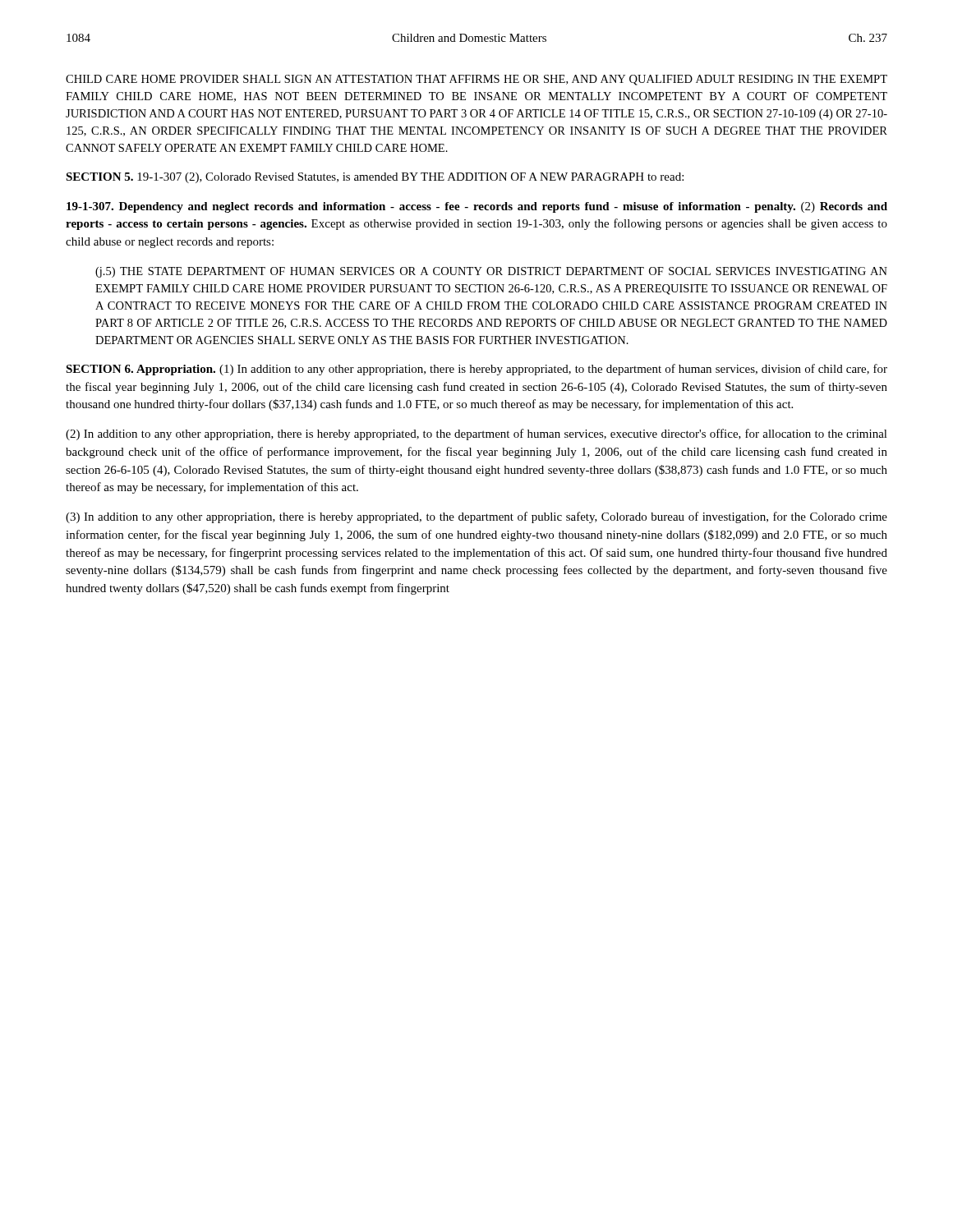This screenshot has width=953, height=1232.
Task: Locate the text block containing "SECTION 6. Appropriation. (1) In"
Action: pyautogui.click(x=476, y=387)
